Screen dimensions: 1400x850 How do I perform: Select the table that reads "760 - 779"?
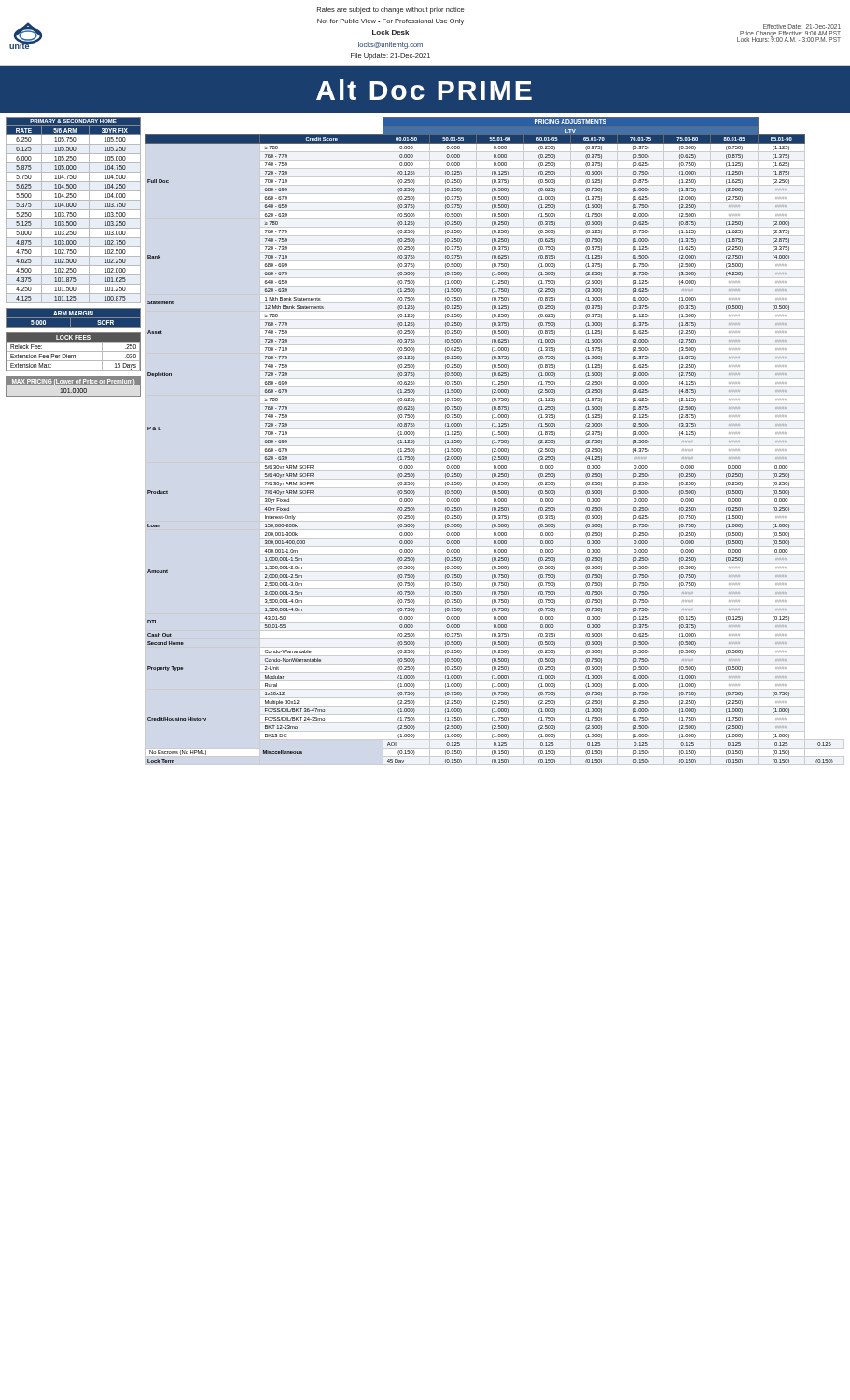click(494, 441)
